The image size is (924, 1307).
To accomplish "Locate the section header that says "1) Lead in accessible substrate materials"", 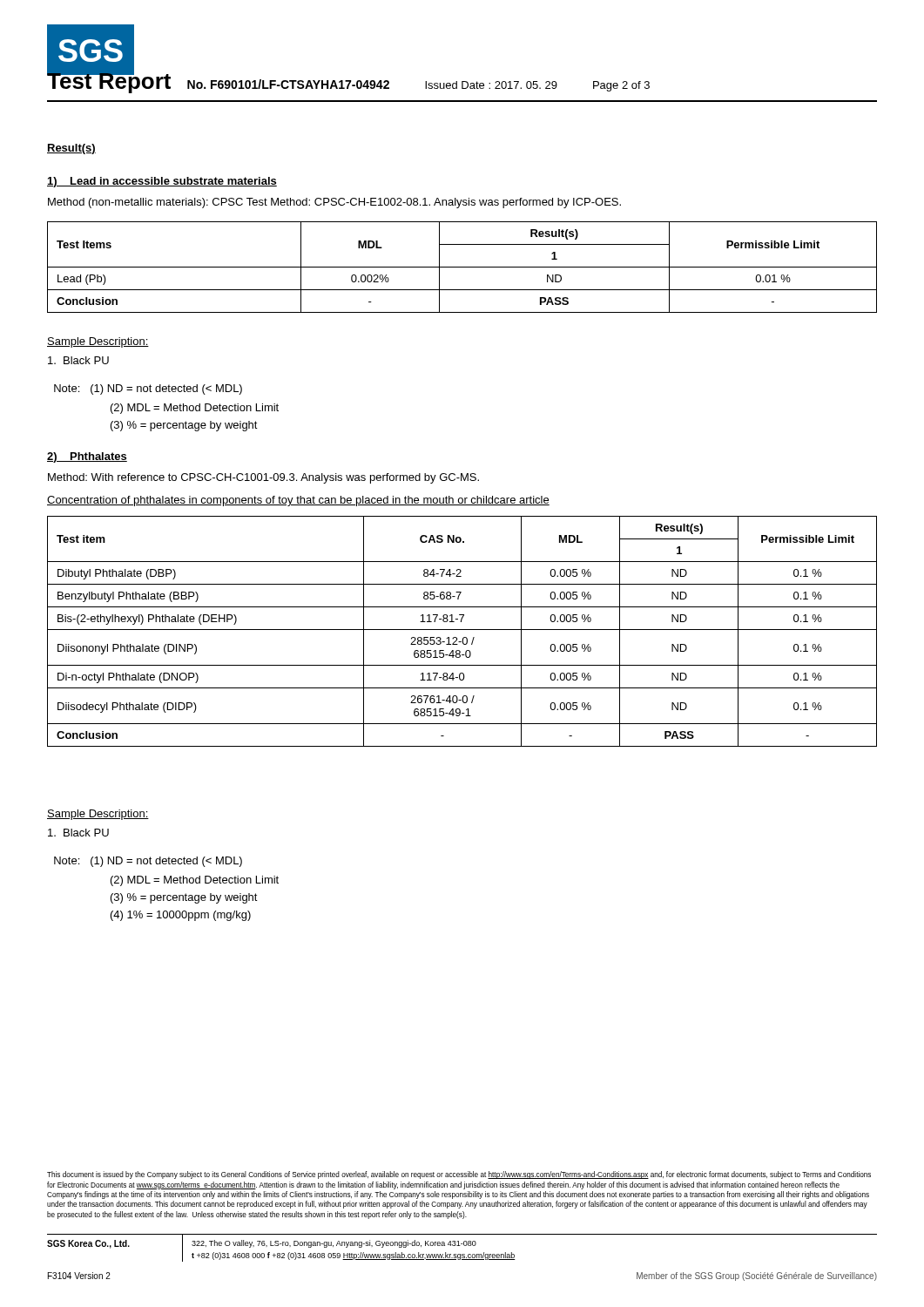I will coord(162,181).
